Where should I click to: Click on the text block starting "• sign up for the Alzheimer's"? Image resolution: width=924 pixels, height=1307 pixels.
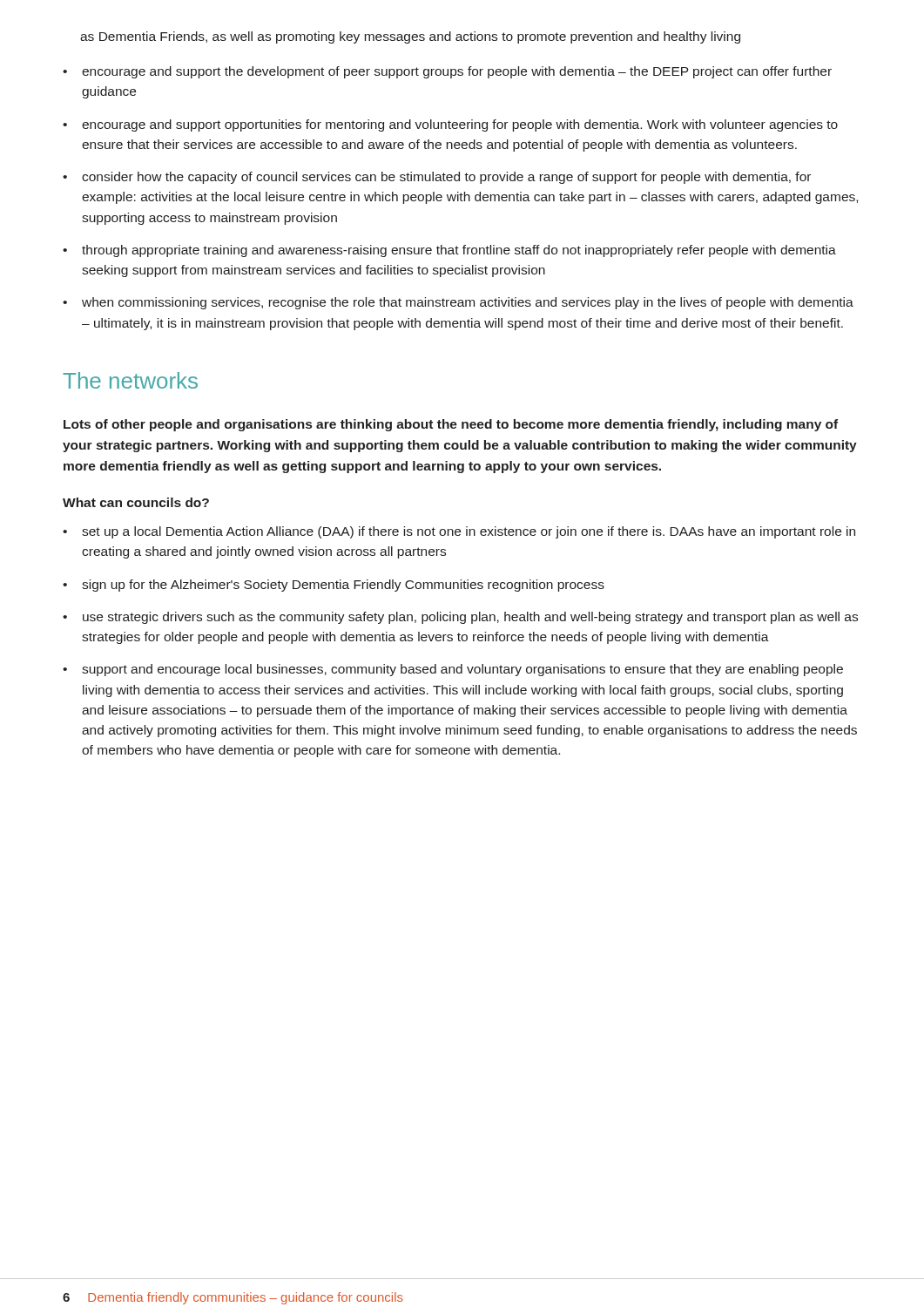tap(462, 584)
